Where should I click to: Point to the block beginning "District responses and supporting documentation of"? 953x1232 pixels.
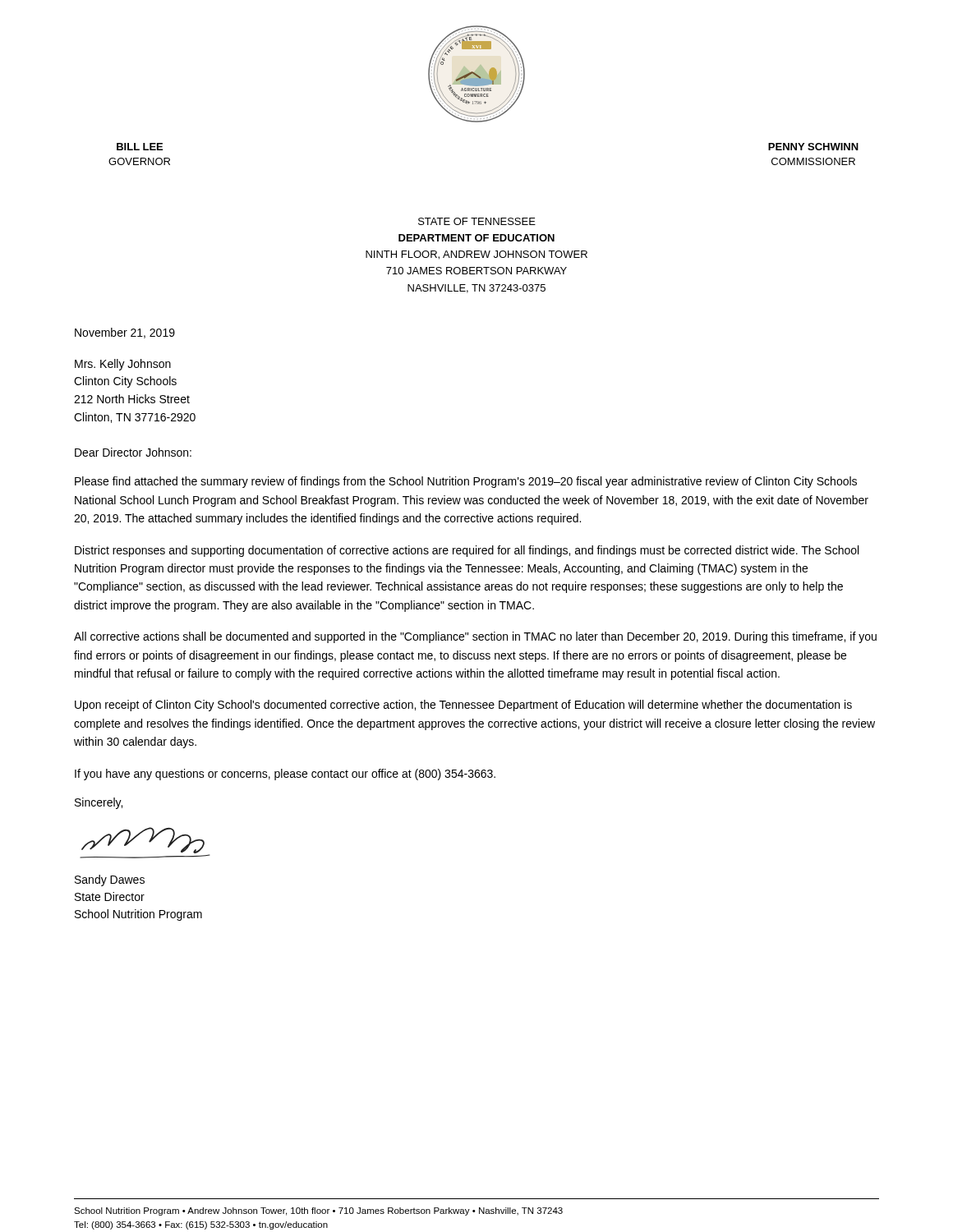click(x=467, y=578)
